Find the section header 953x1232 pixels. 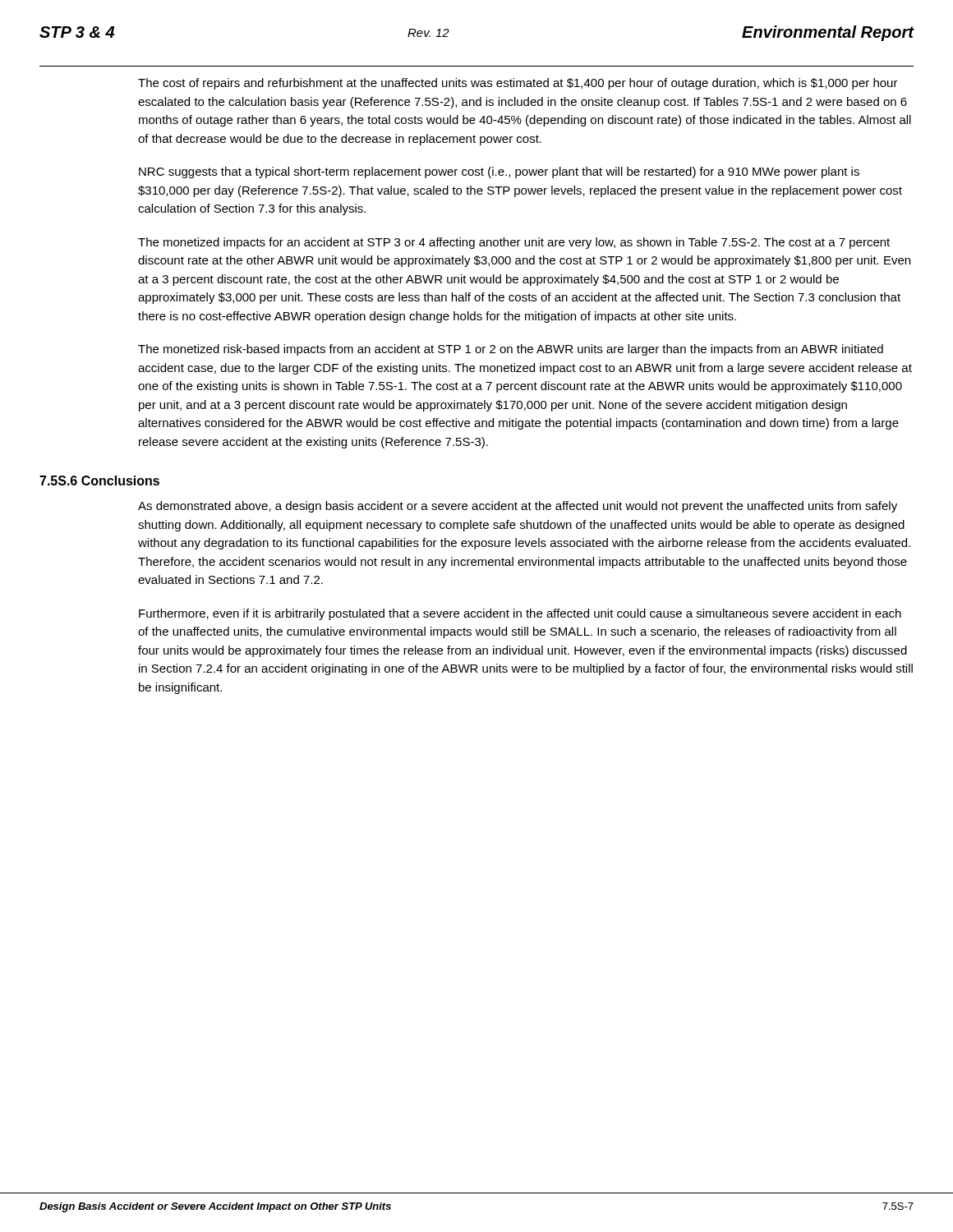click(100, 481)
